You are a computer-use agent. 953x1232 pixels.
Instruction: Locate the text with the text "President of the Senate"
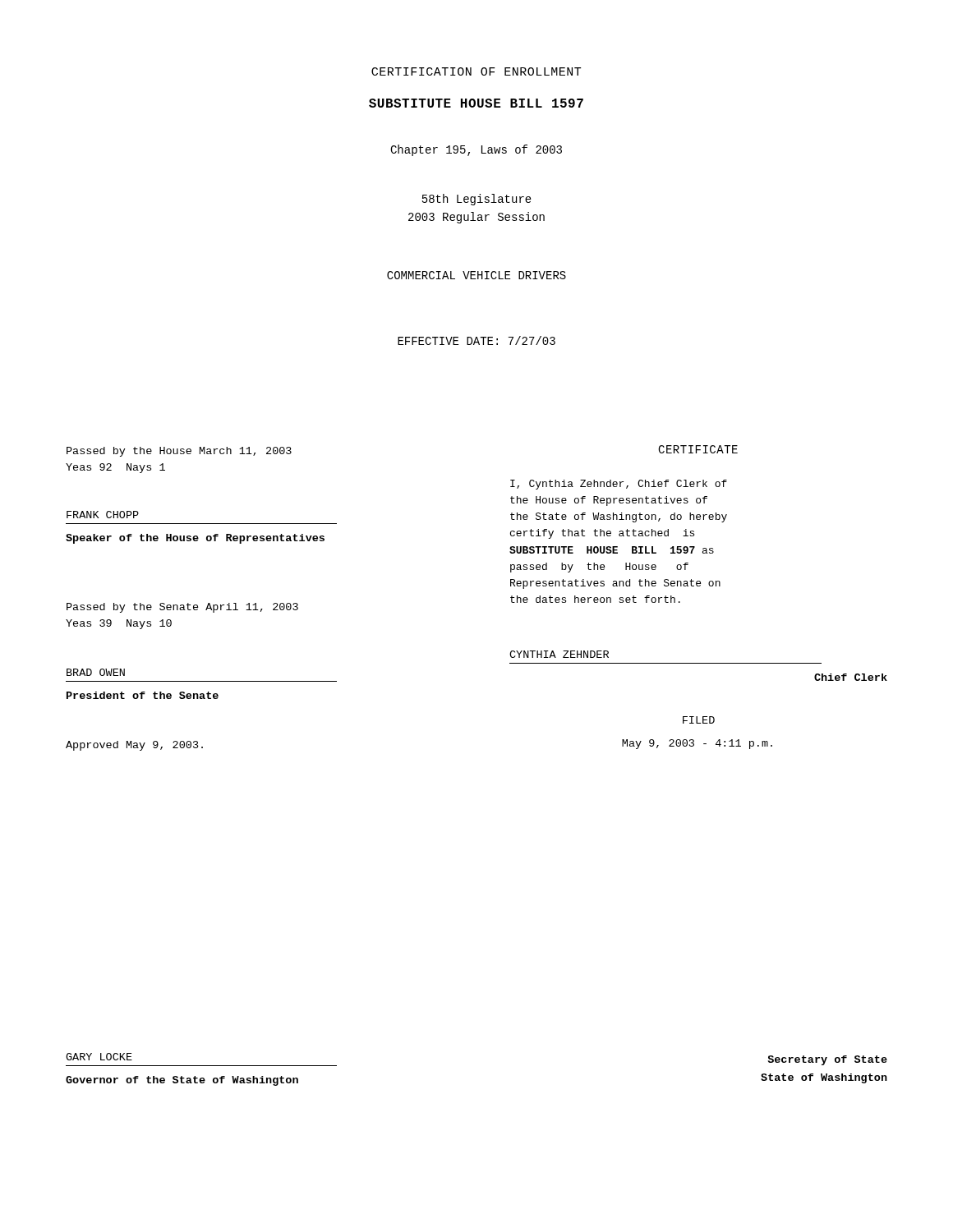point(142,696)
